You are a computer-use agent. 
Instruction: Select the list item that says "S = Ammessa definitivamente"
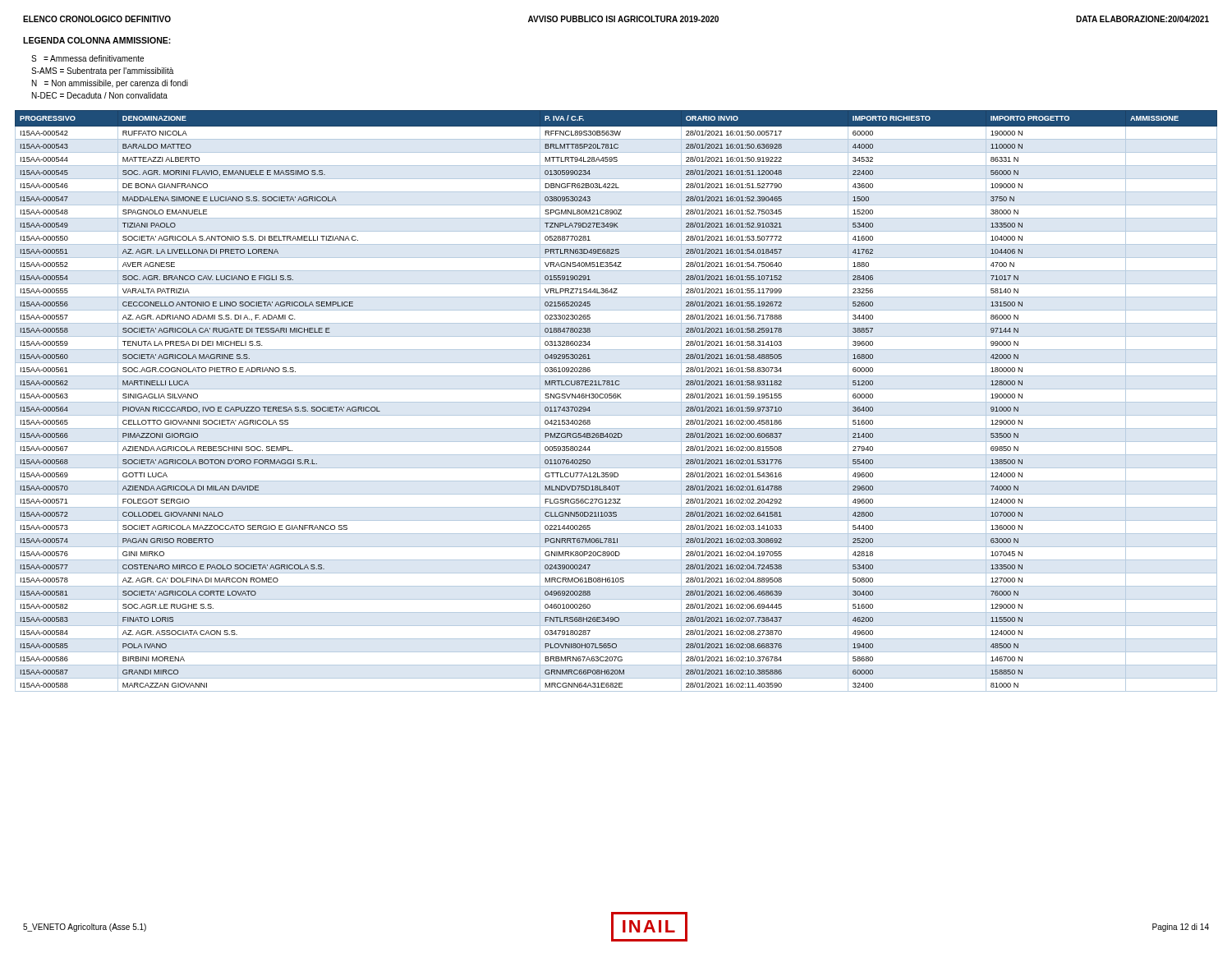click(88, 59)
